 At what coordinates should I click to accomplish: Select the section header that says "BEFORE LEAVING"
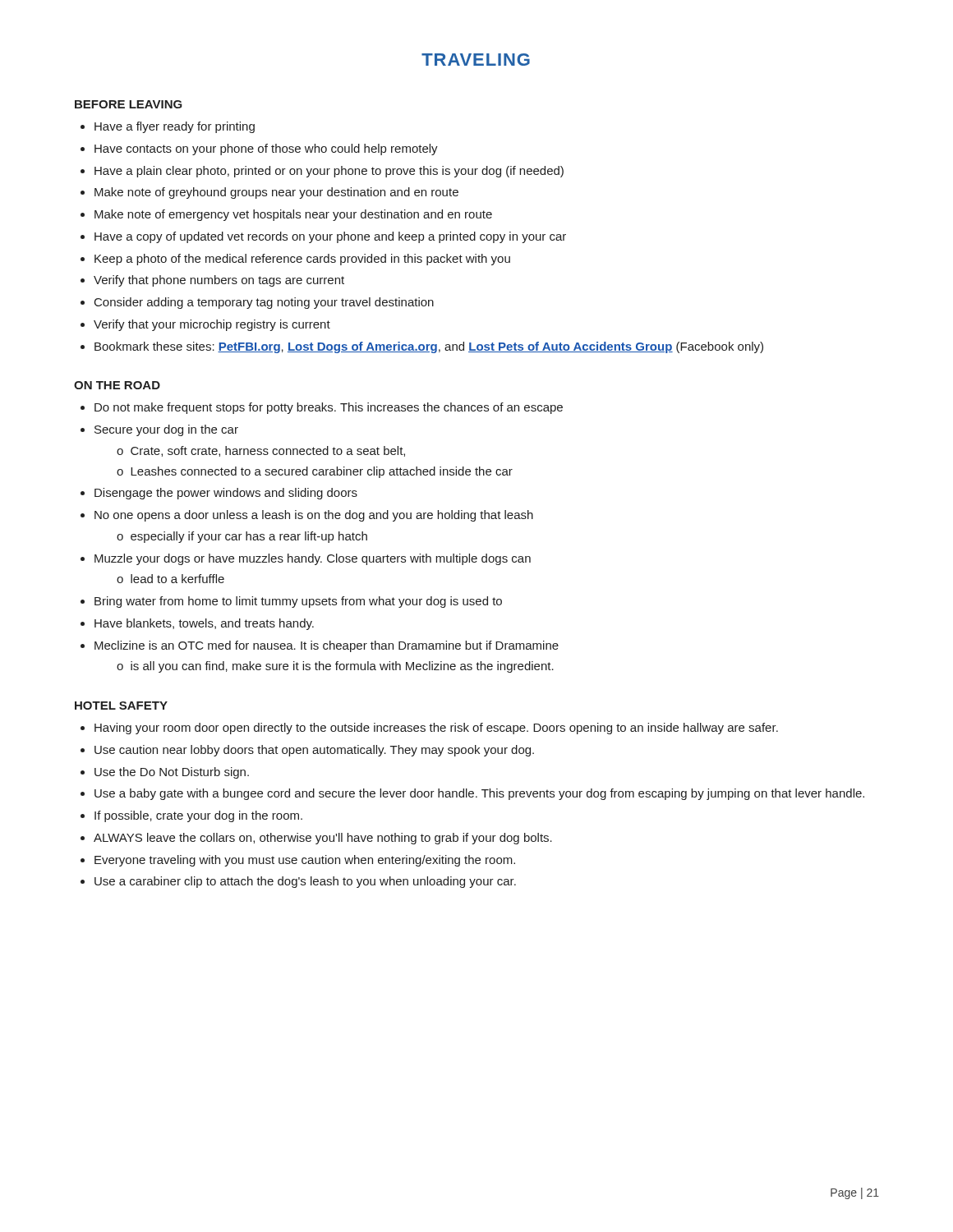click(128, 104)
